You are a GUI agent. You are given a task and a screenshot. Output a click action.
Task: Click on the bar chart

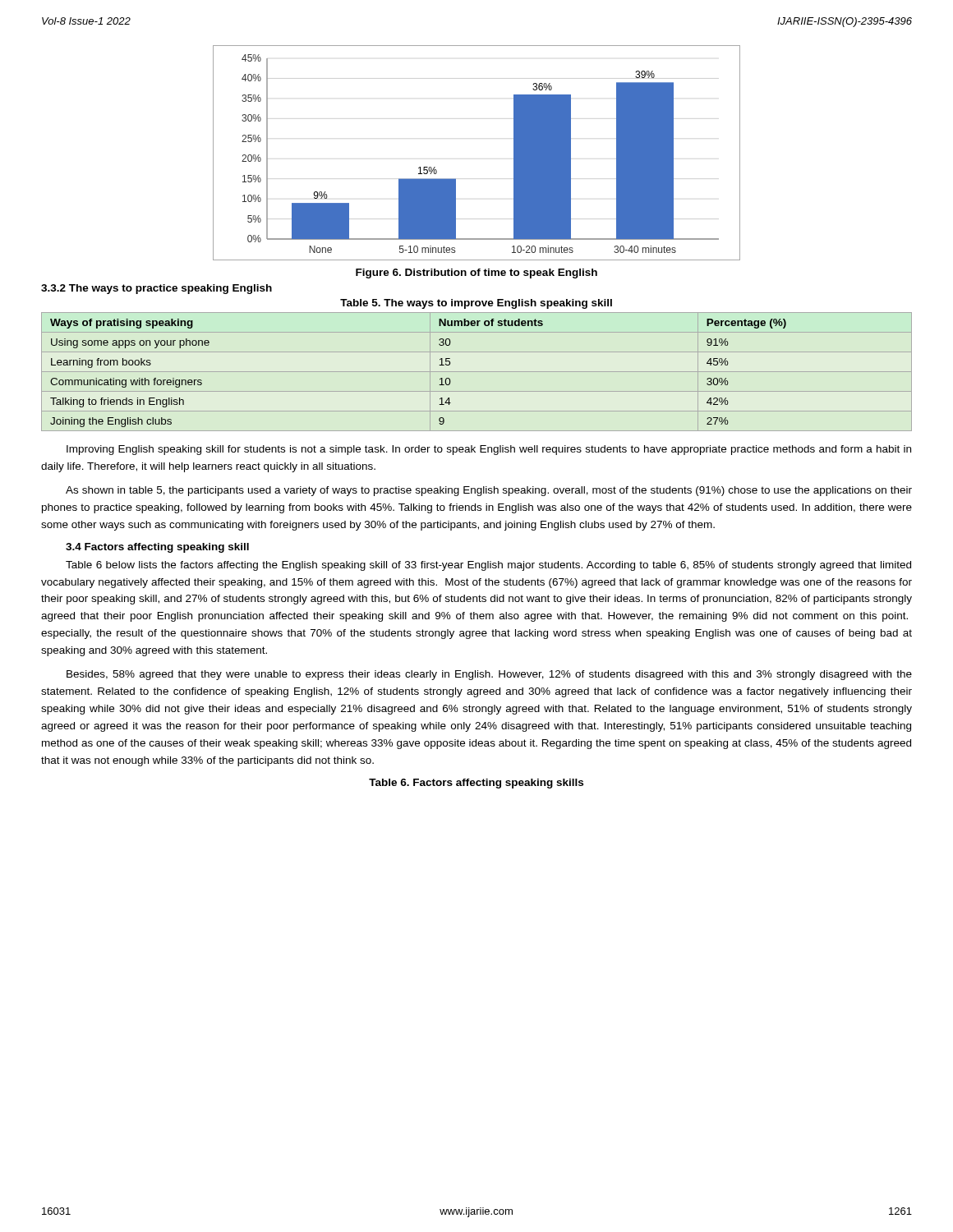tap(476, 153)
